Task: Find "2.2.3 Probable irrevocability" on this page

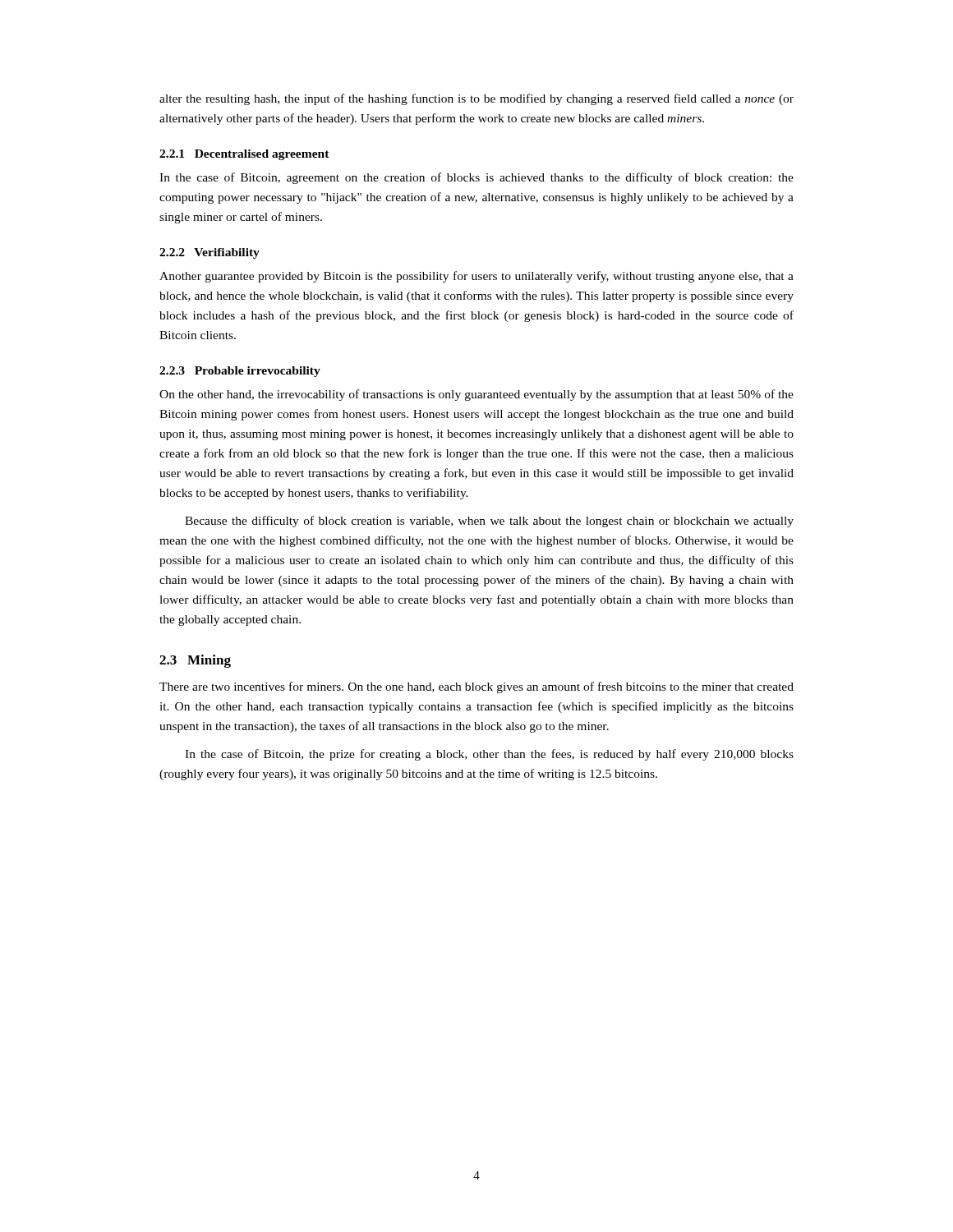Action: pos(240,370)
